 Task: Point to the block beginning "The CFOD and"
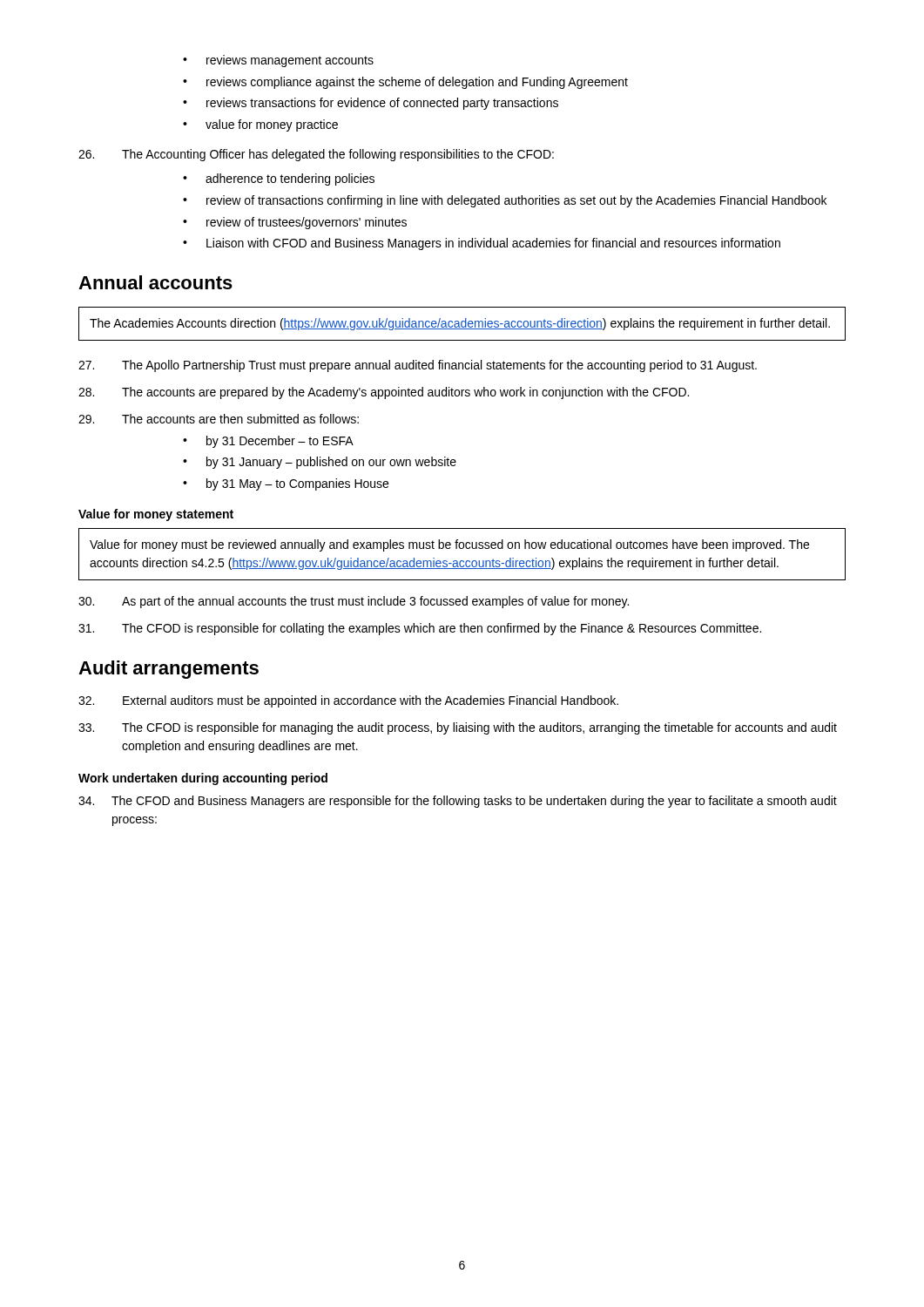point(462,810)
